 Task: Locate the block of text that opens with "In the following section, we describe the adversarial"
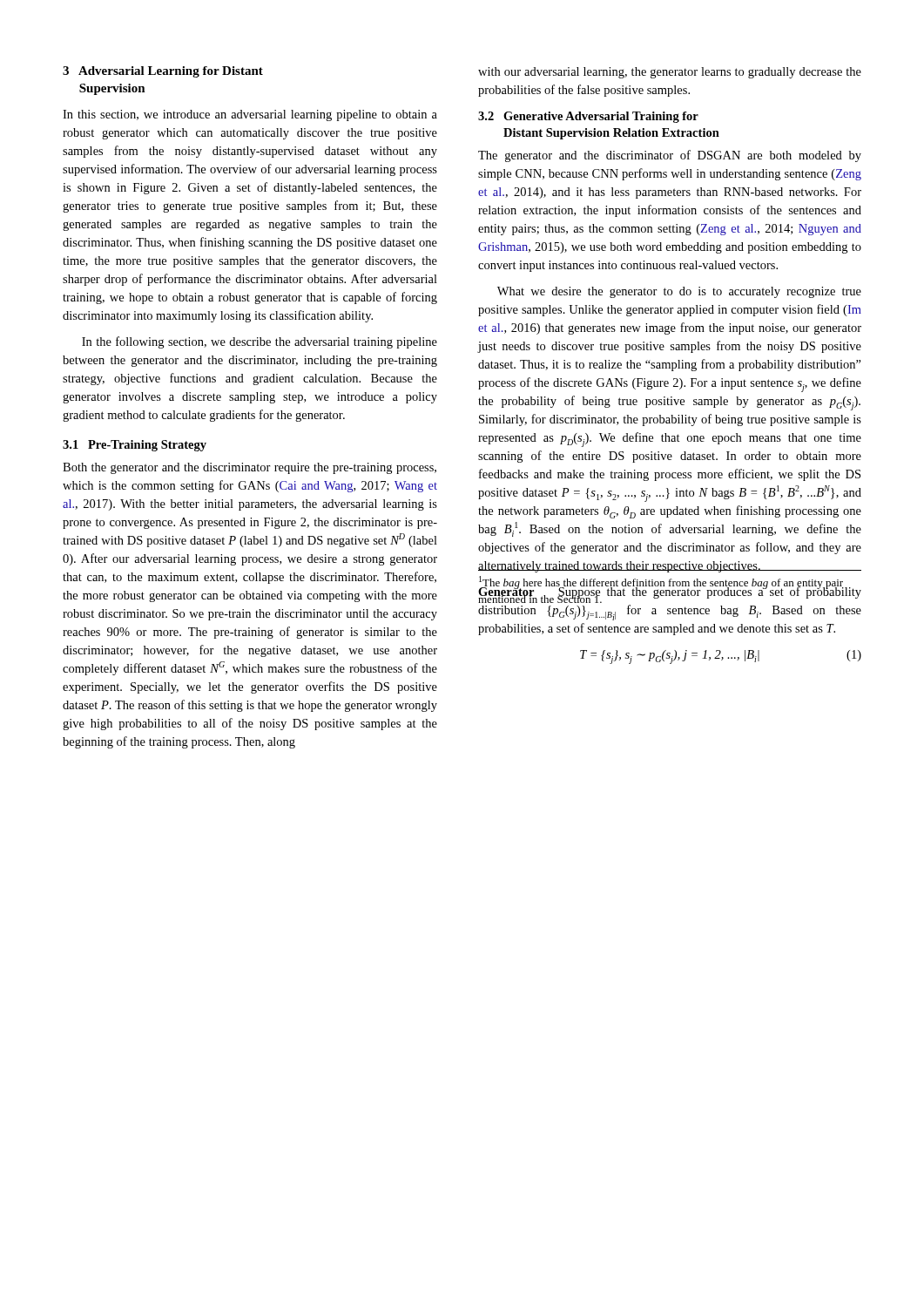250,379
